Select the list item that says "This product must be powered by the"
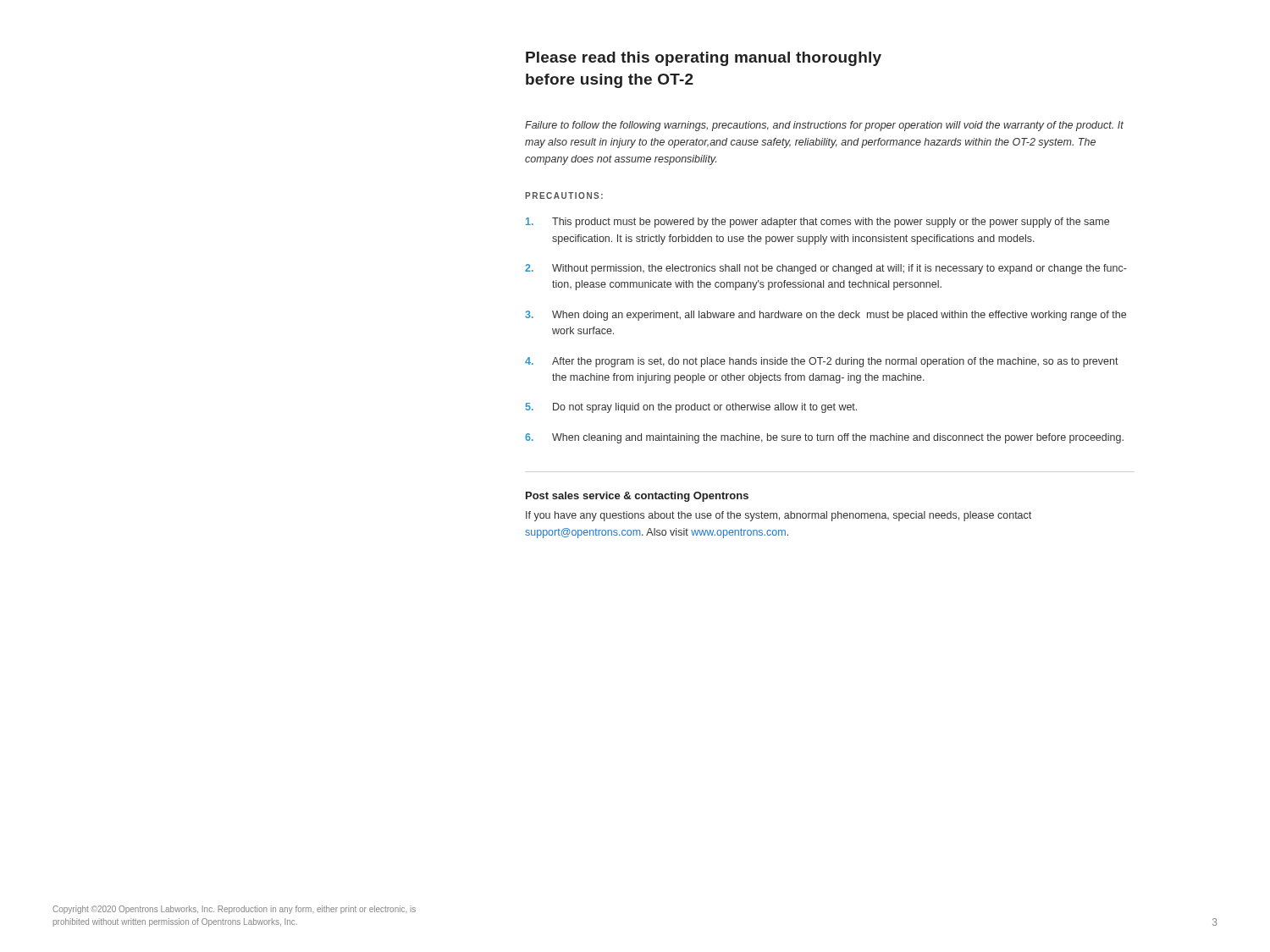Viewport: 1270px width, 952px height. point(859,231)
